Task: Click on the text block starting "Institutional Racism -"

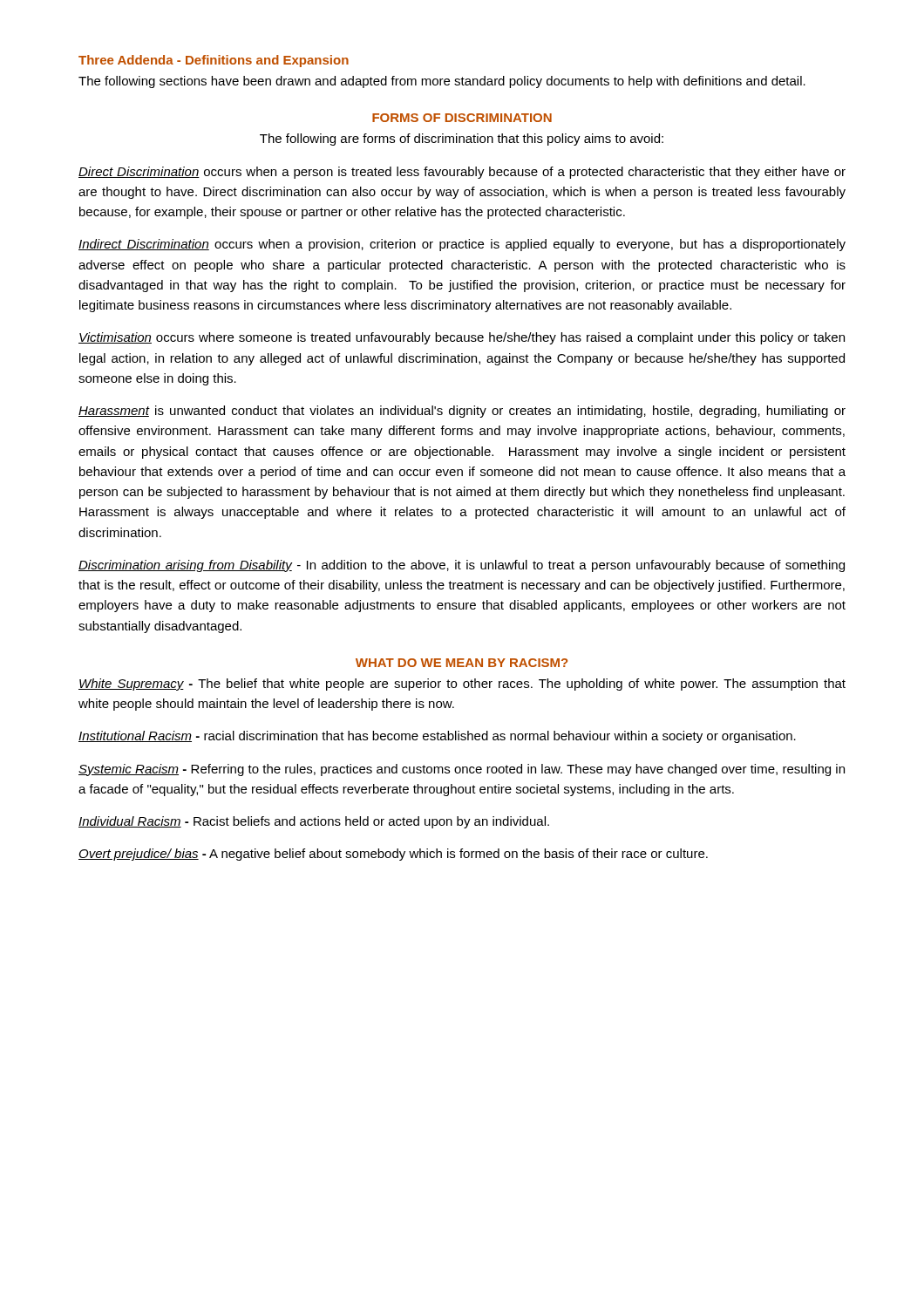Action: pos(437,736)
